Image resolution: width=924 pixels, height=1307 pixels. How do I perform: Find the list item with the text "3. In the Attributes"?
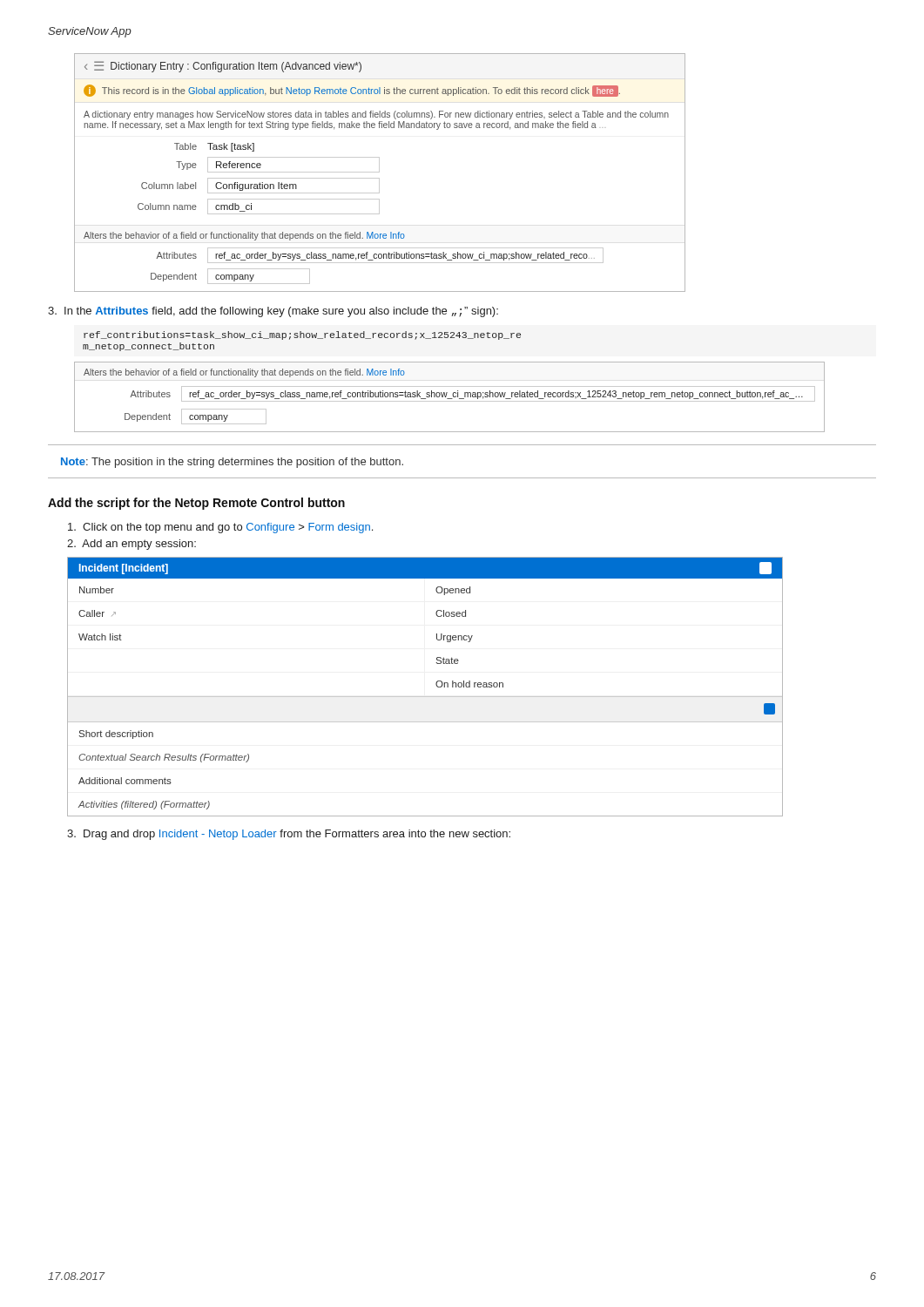coord(273,311)
